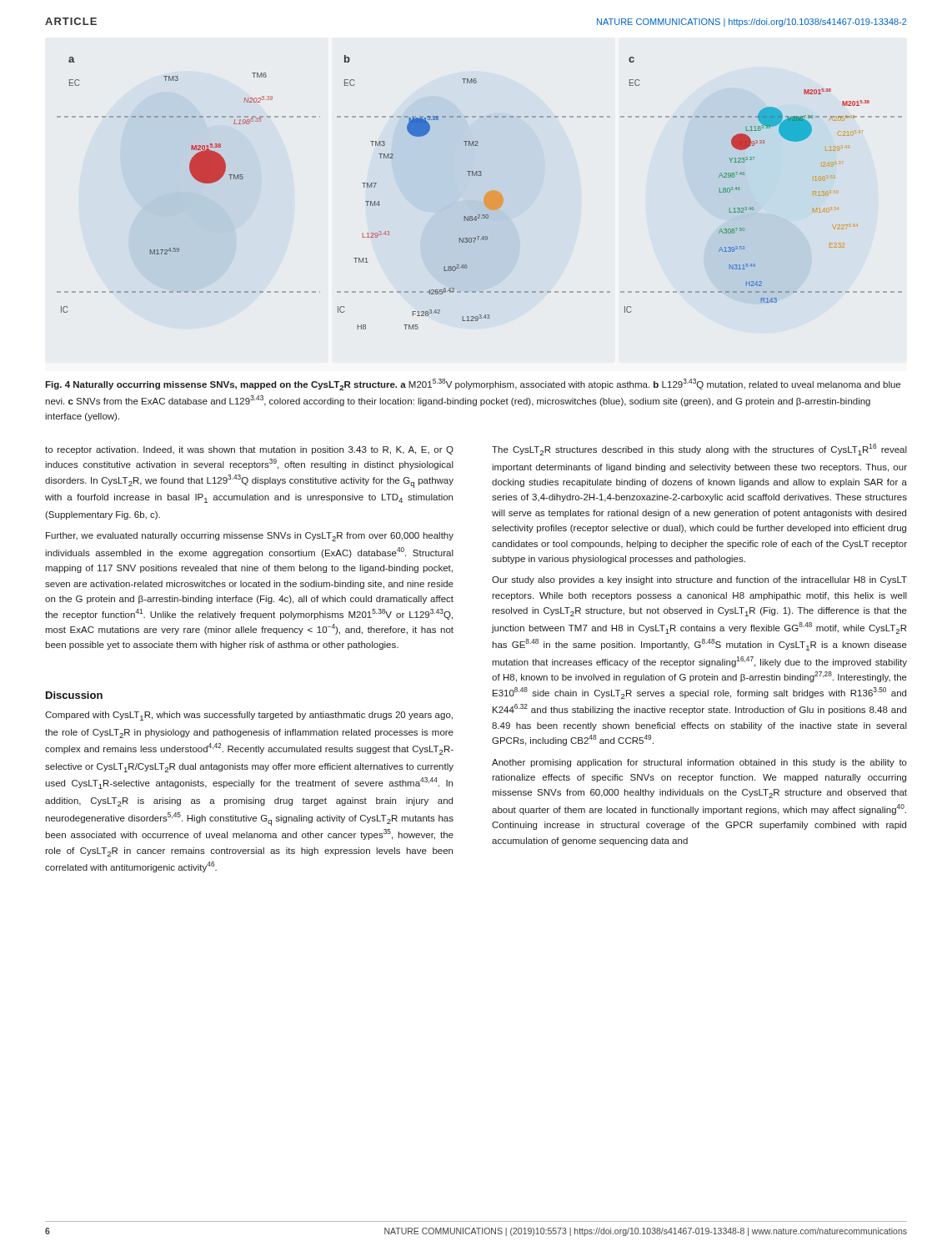Locate the text block starting "to receptor activation. Indeed, it"
952x1251 pixels.
click(249, 547)
